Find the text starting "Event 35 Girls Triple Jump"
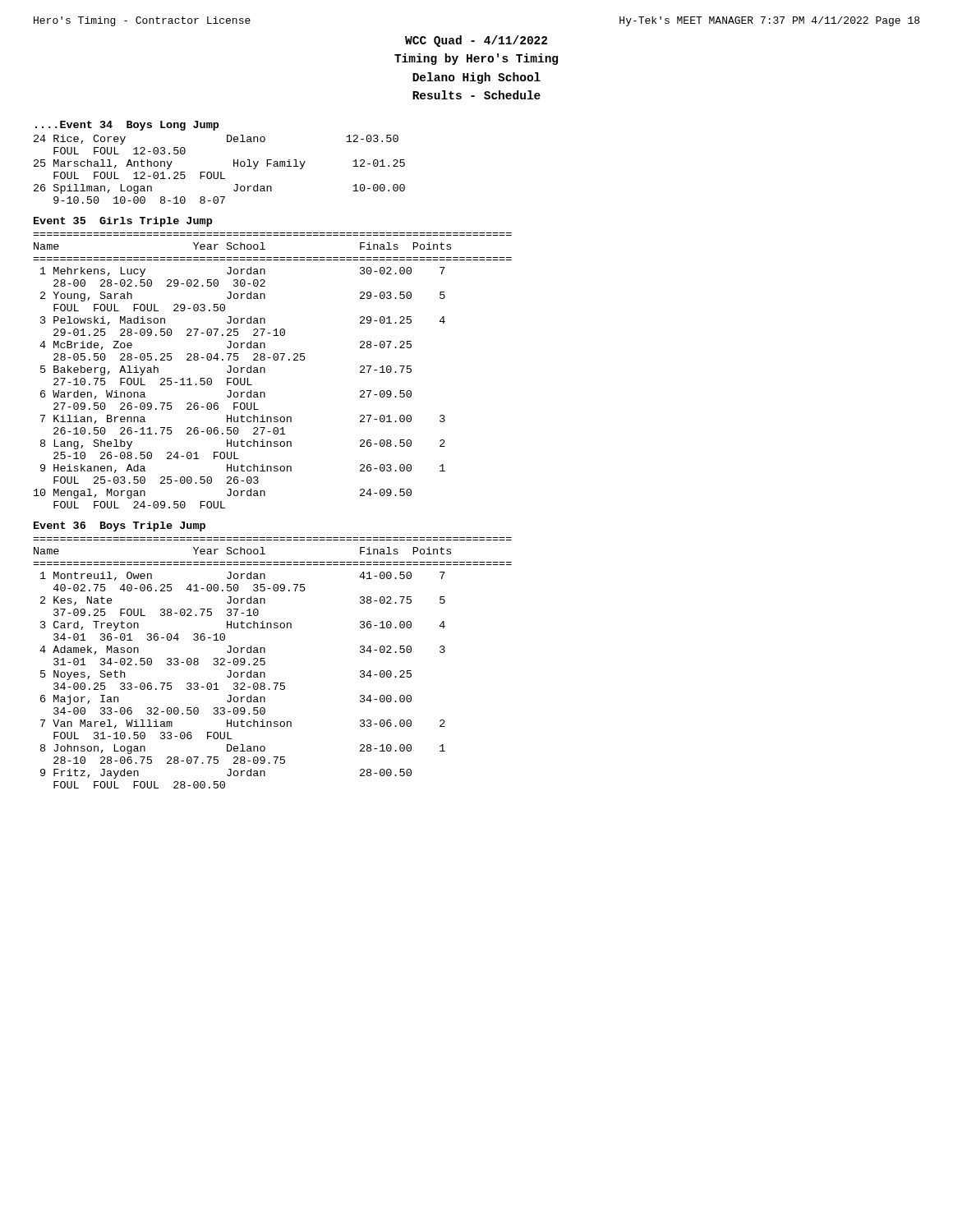Image resolution: width=953 pixels, height=1232 pixels. tap(476, 221)
